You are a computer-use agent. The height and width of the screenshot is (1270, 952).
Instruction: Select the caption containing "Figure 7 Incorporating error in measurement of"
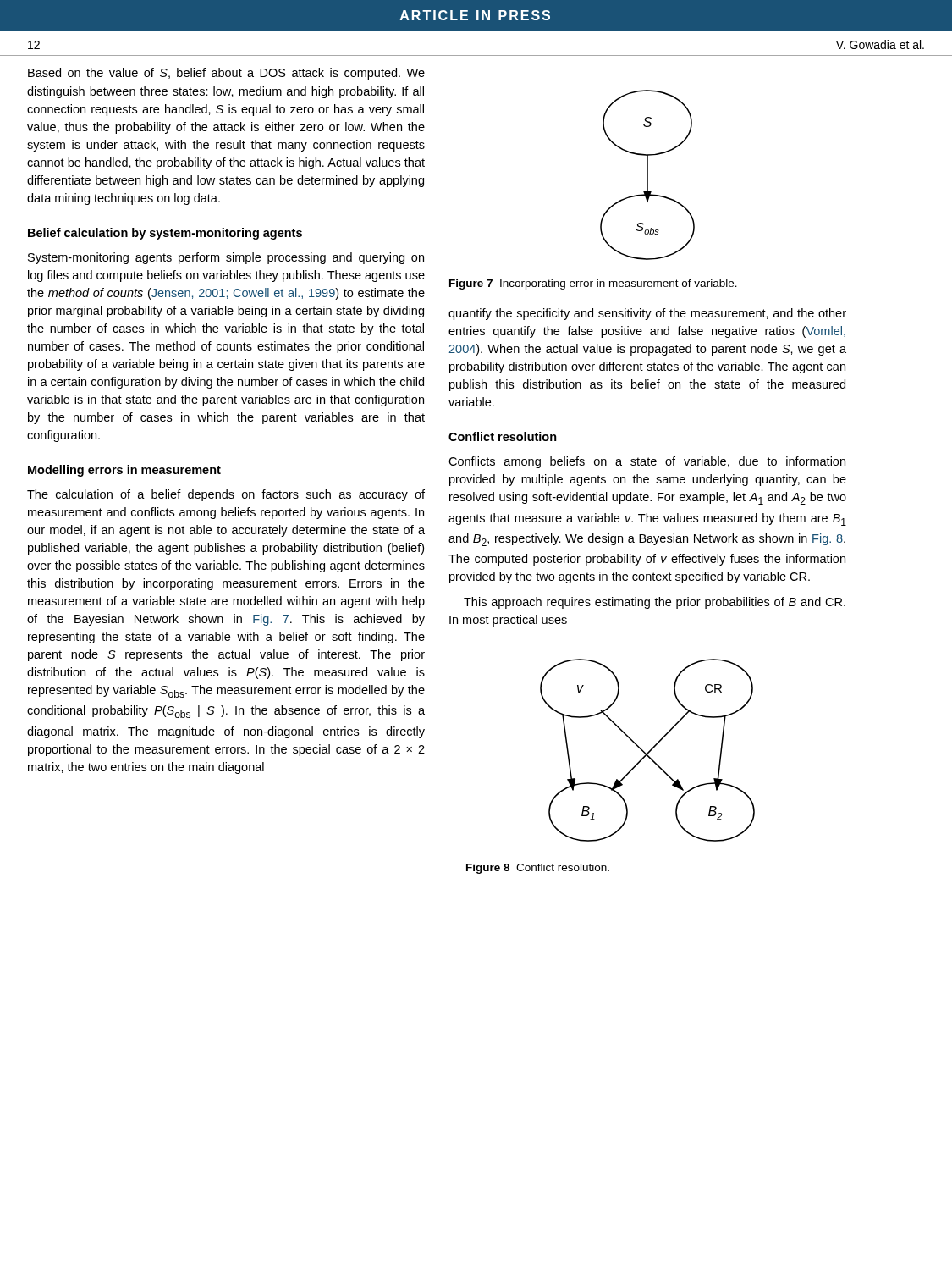pyautogui.click(x=593, y=283)
